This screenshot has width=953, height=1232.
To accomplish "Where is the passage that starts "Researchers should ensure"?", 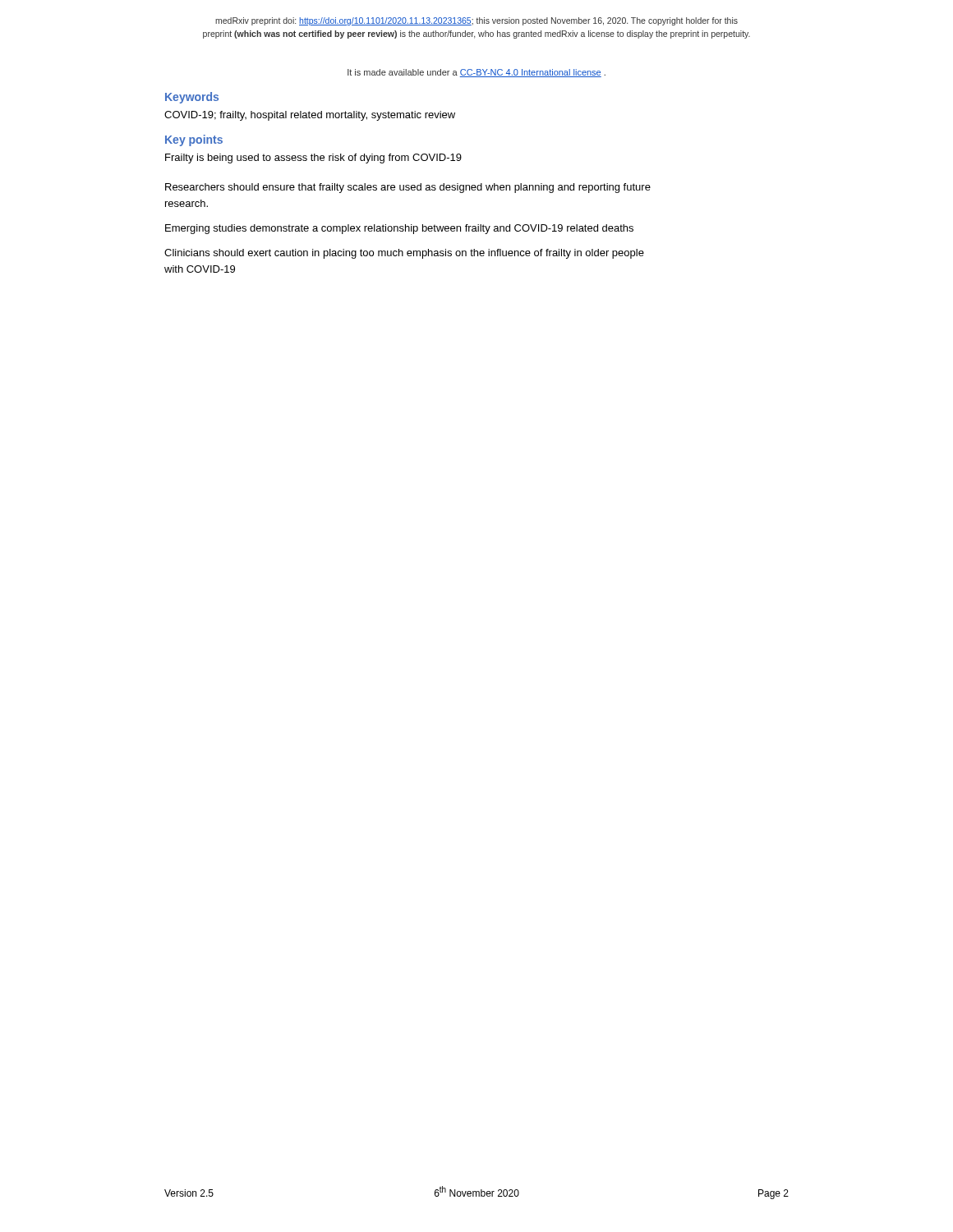I will [407, 195].
